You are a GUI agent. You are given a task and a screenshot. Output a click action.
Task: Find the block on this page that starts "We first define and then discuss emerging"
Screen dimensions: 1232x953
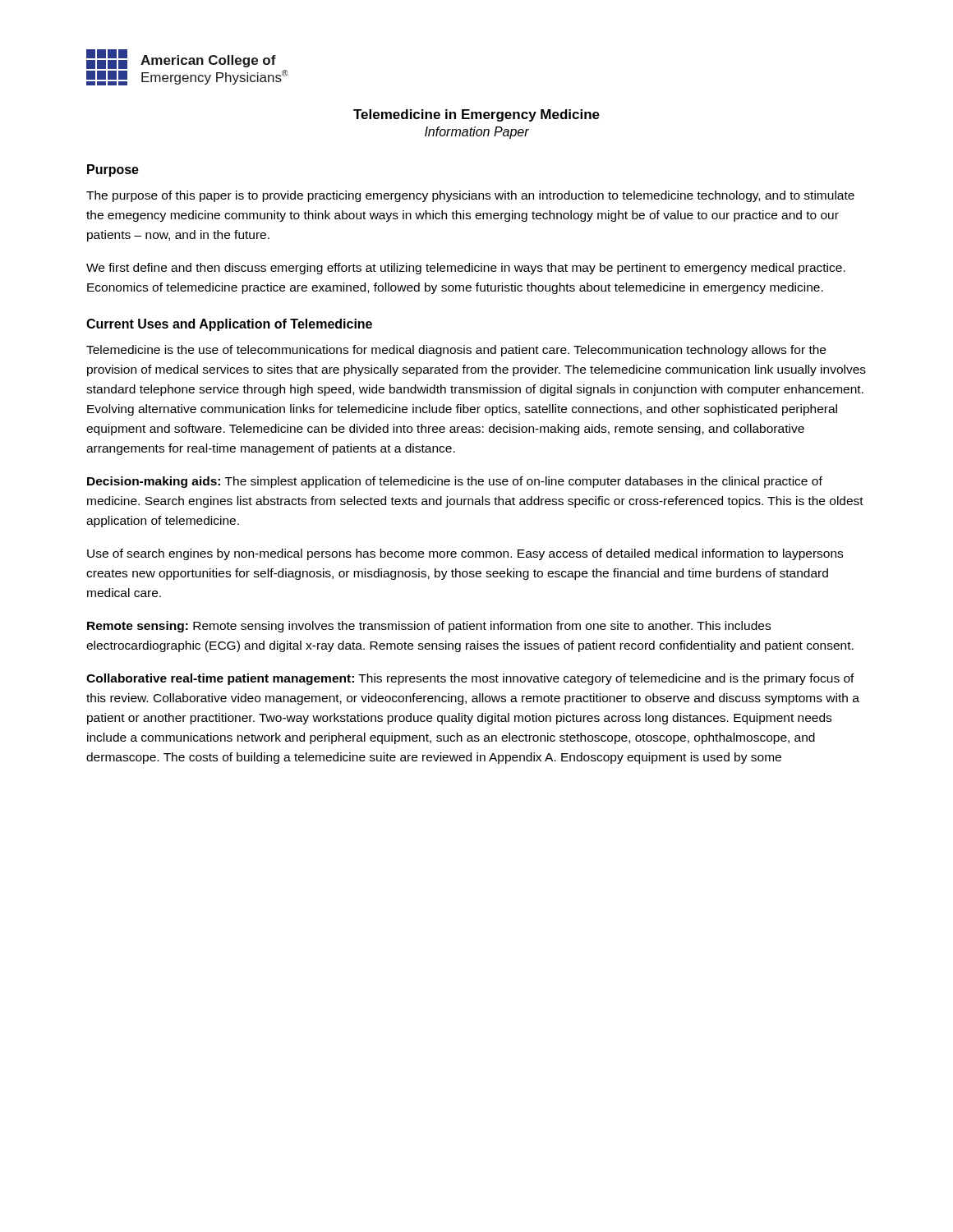[x=466, y=277]
